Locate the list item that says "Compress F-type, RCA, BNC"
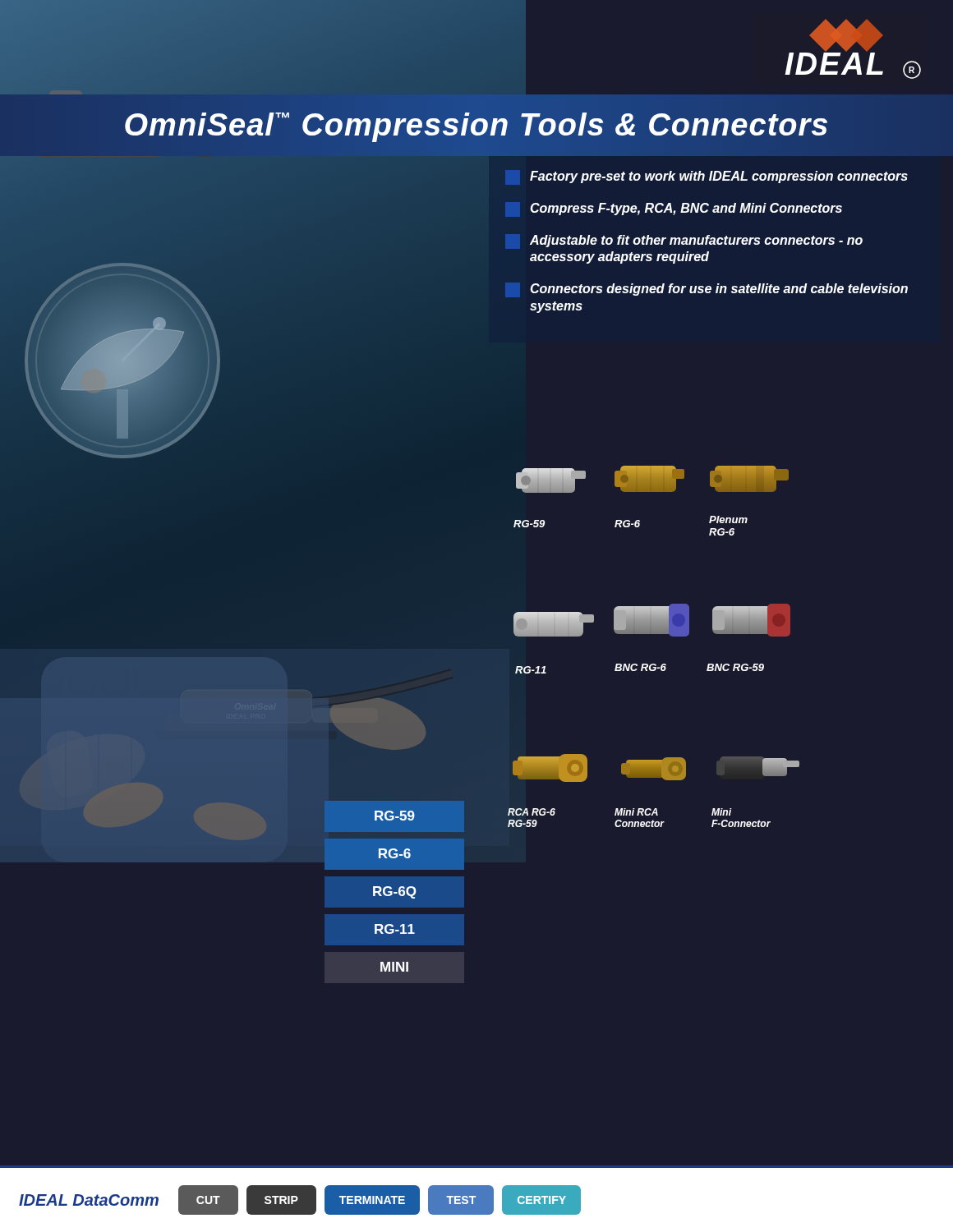The width and height of the screenshot is (953, 1232). 674,209
